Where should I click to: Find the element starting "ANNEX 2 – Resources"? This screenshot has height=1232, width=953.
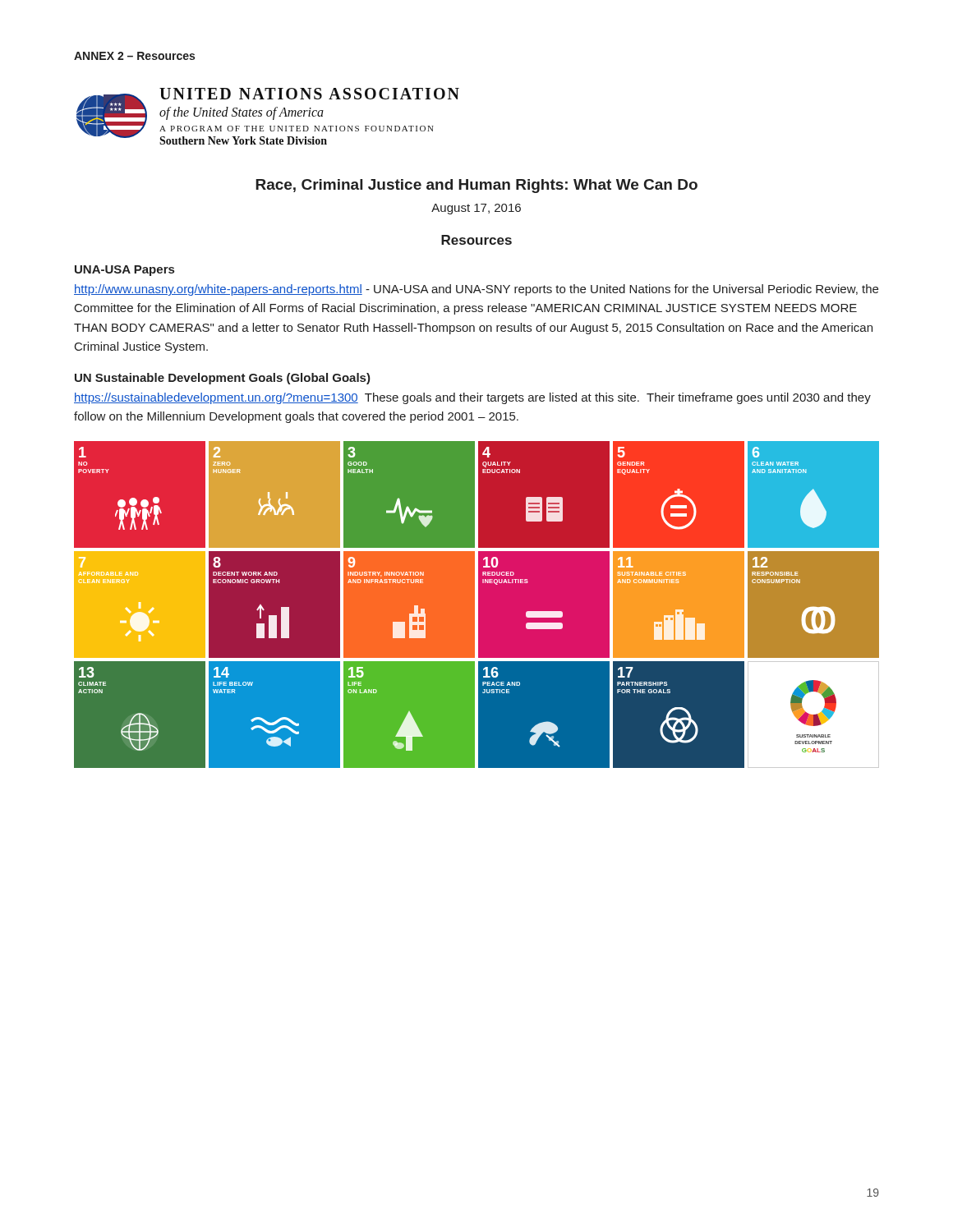(x=135, y=56)
